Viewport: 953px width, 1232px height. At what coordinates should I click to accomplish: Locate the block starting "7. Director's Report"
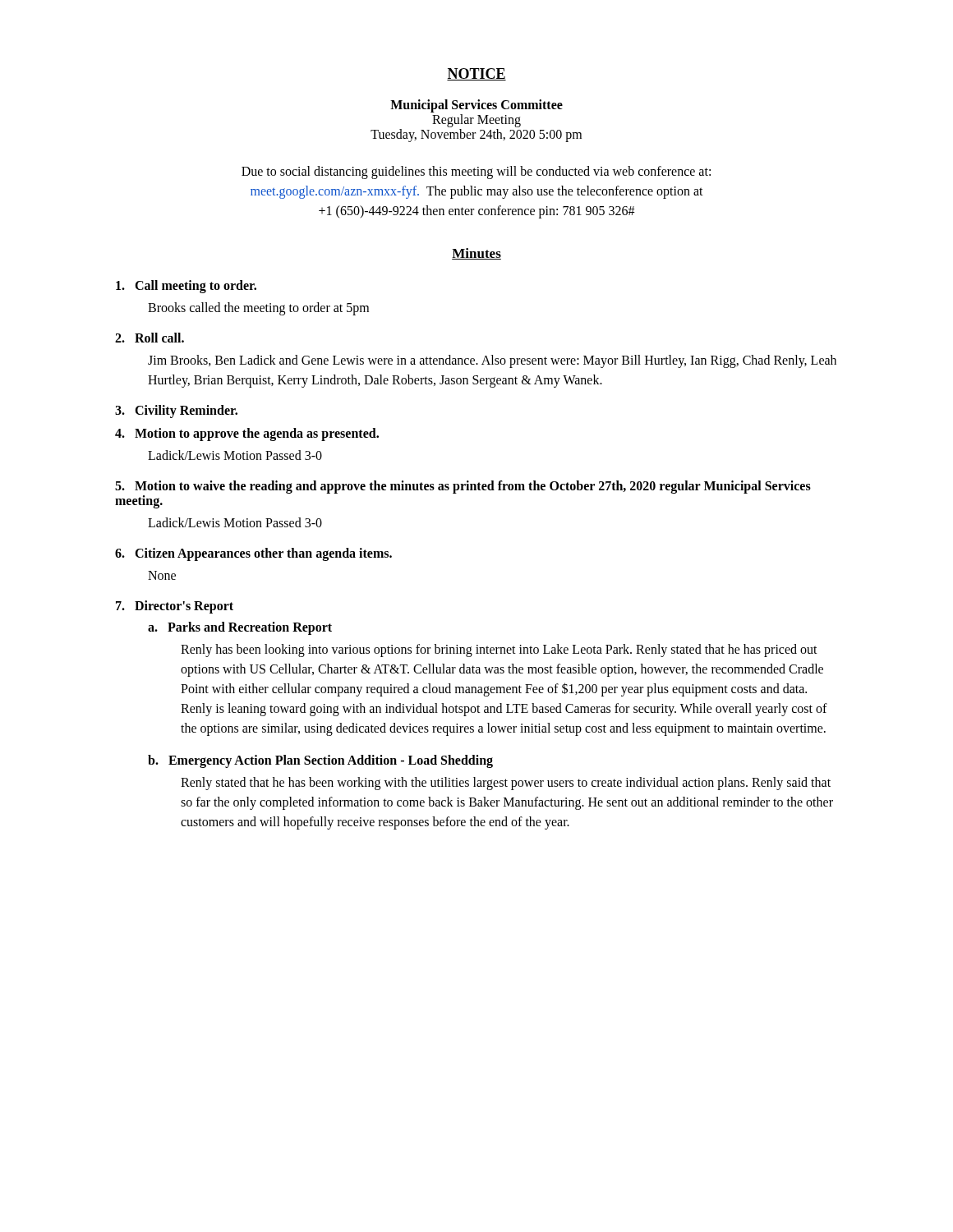(174, 606)
